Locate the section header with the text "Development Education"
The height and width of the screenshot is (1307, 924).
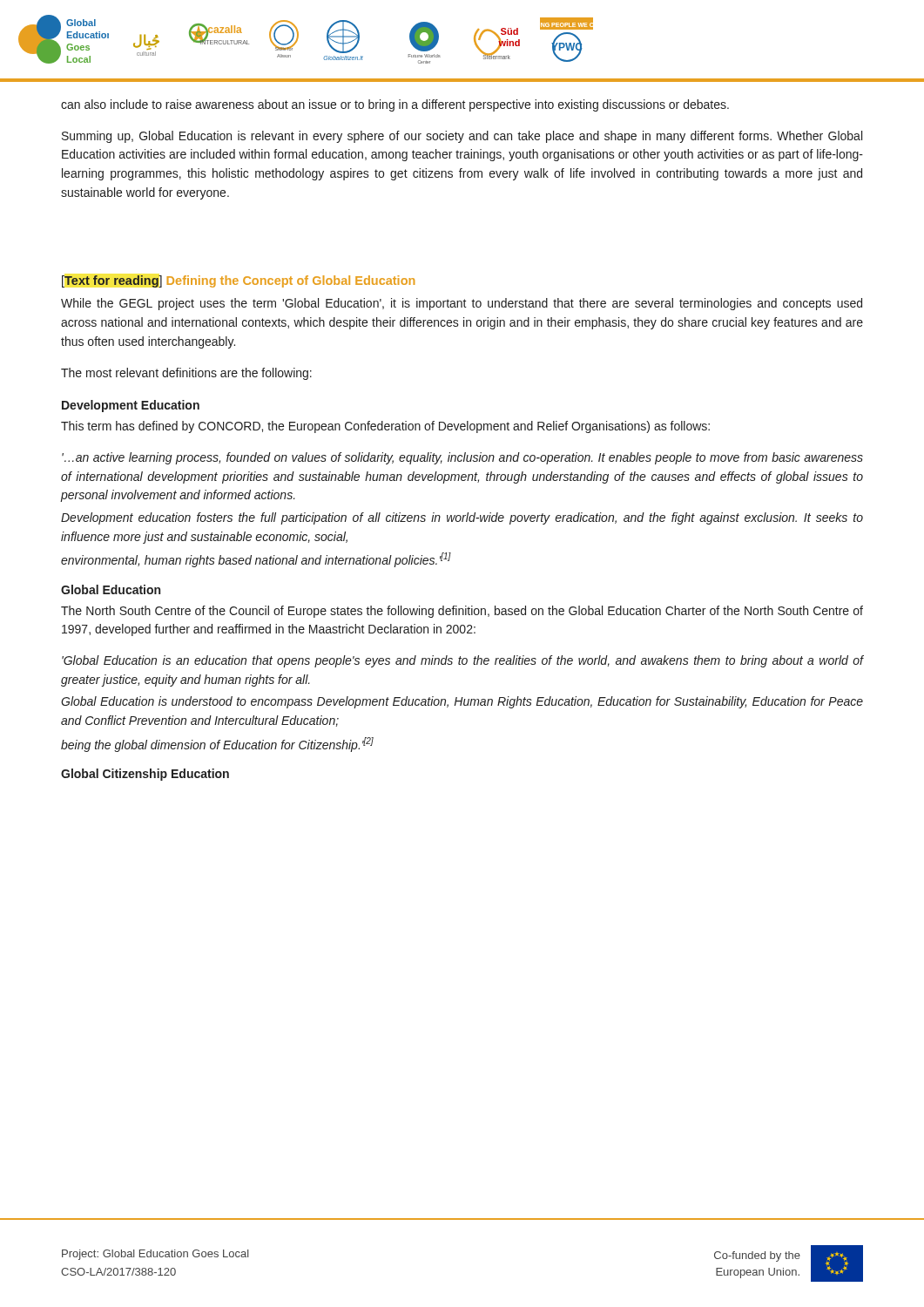(130, 405)
